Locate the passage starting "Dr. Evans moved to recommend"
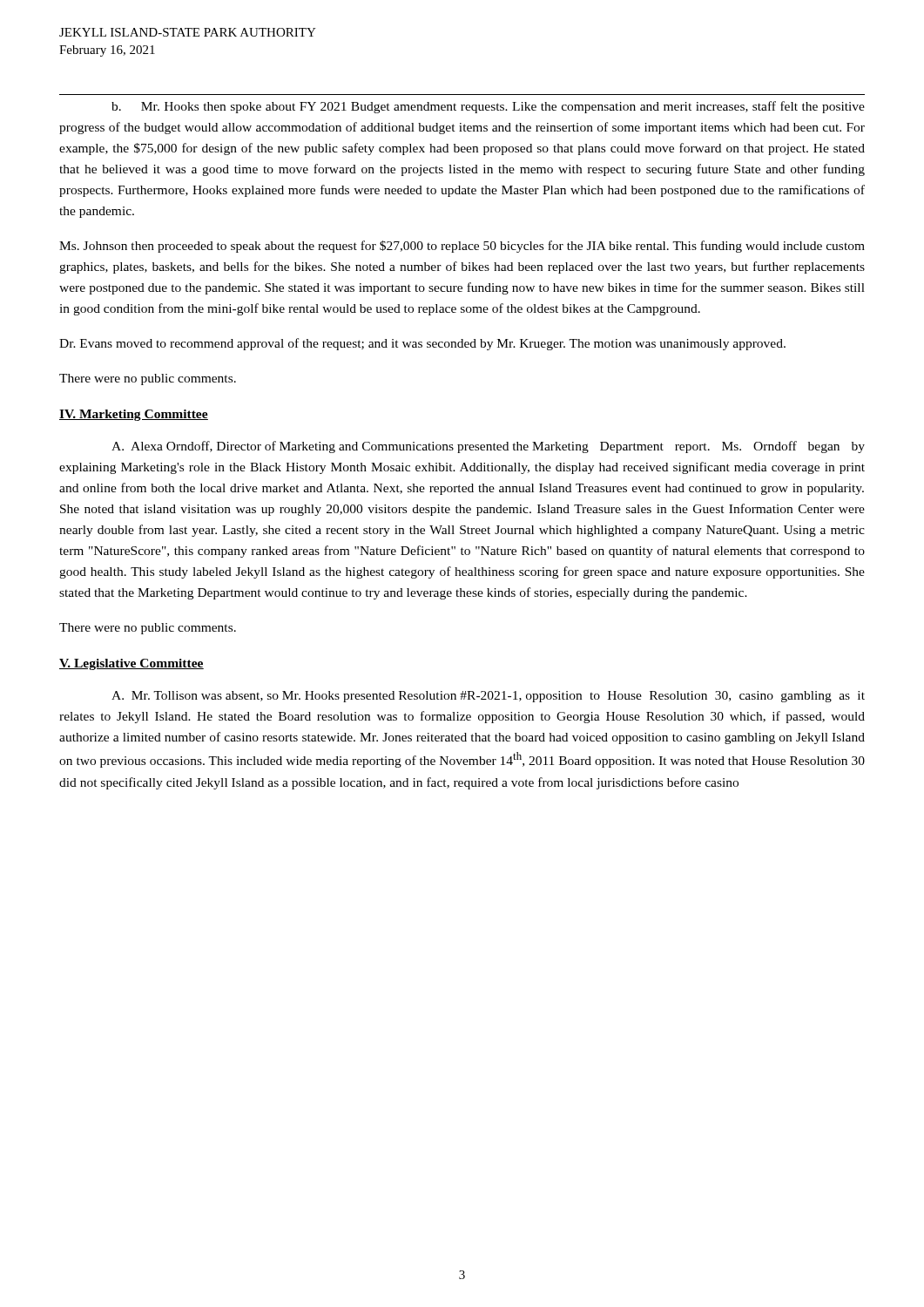 (462, 343)
